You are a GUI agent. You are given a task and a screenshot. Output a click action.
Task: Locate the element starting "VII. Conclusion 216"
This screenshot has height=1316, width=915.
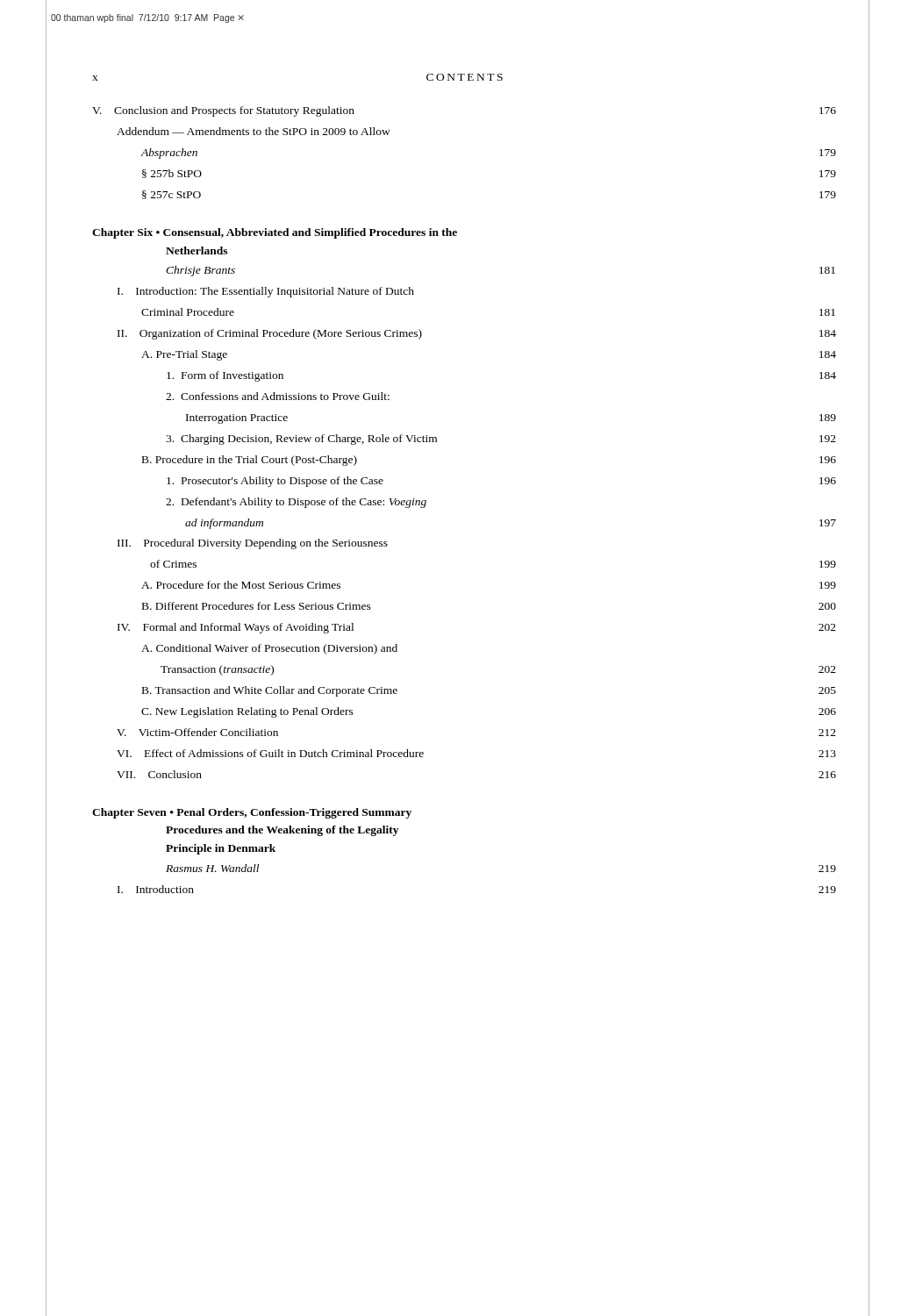tap(122, 774)
